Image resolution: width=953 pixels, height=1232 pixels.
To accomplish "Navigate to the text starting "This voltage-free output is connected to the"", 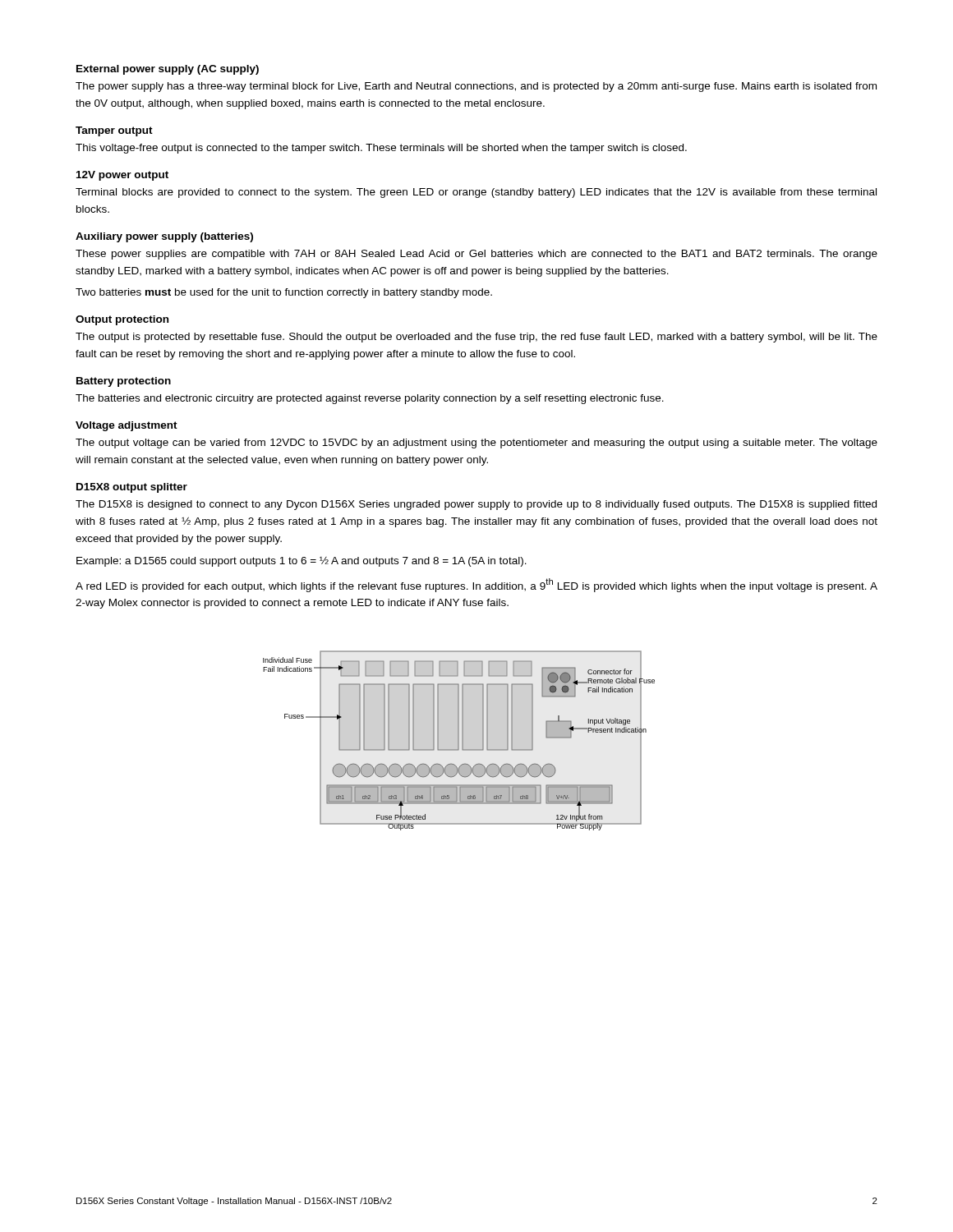I will pos(382,147).
